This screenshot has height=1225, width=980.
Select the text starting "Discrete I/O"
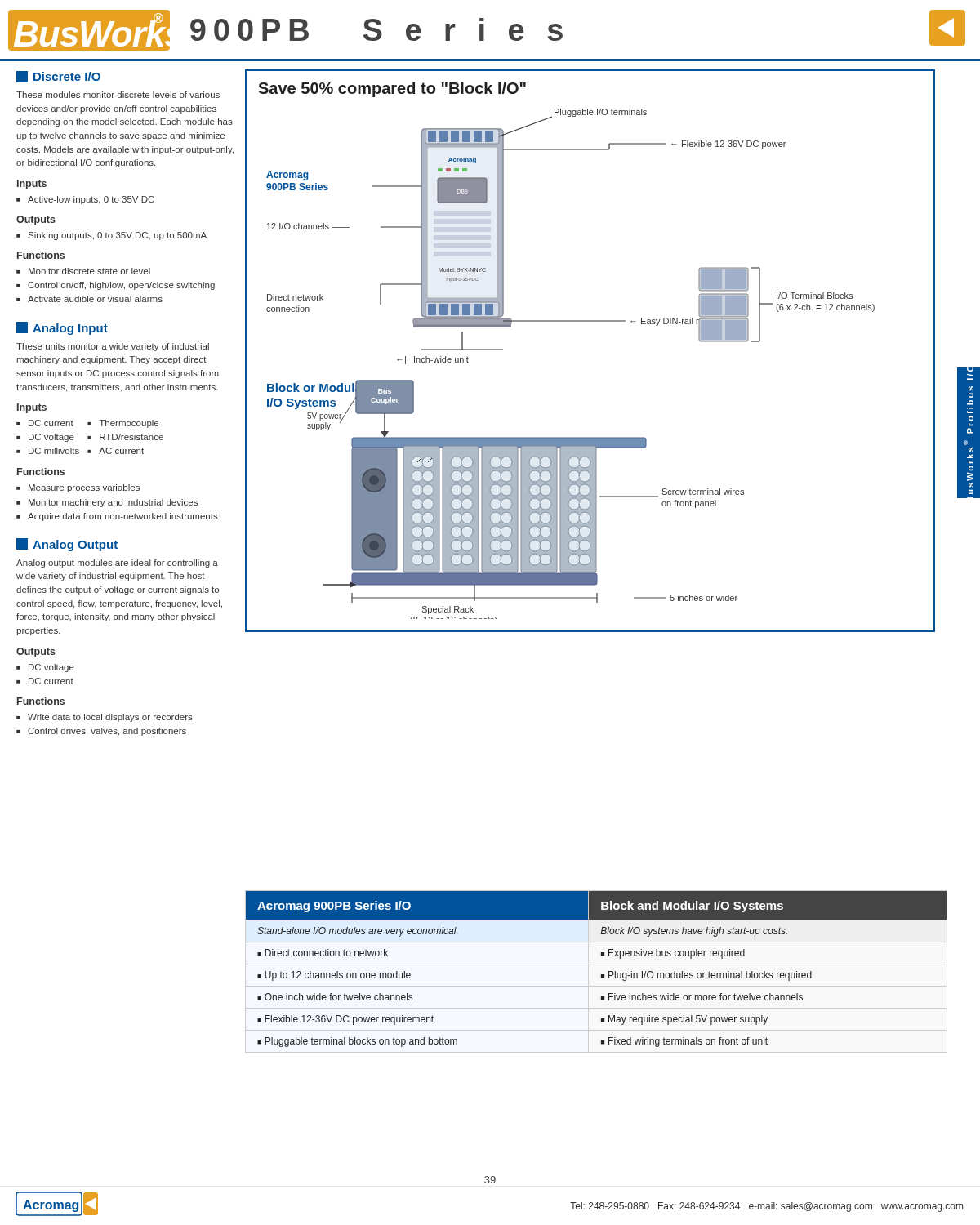[59, 76]
